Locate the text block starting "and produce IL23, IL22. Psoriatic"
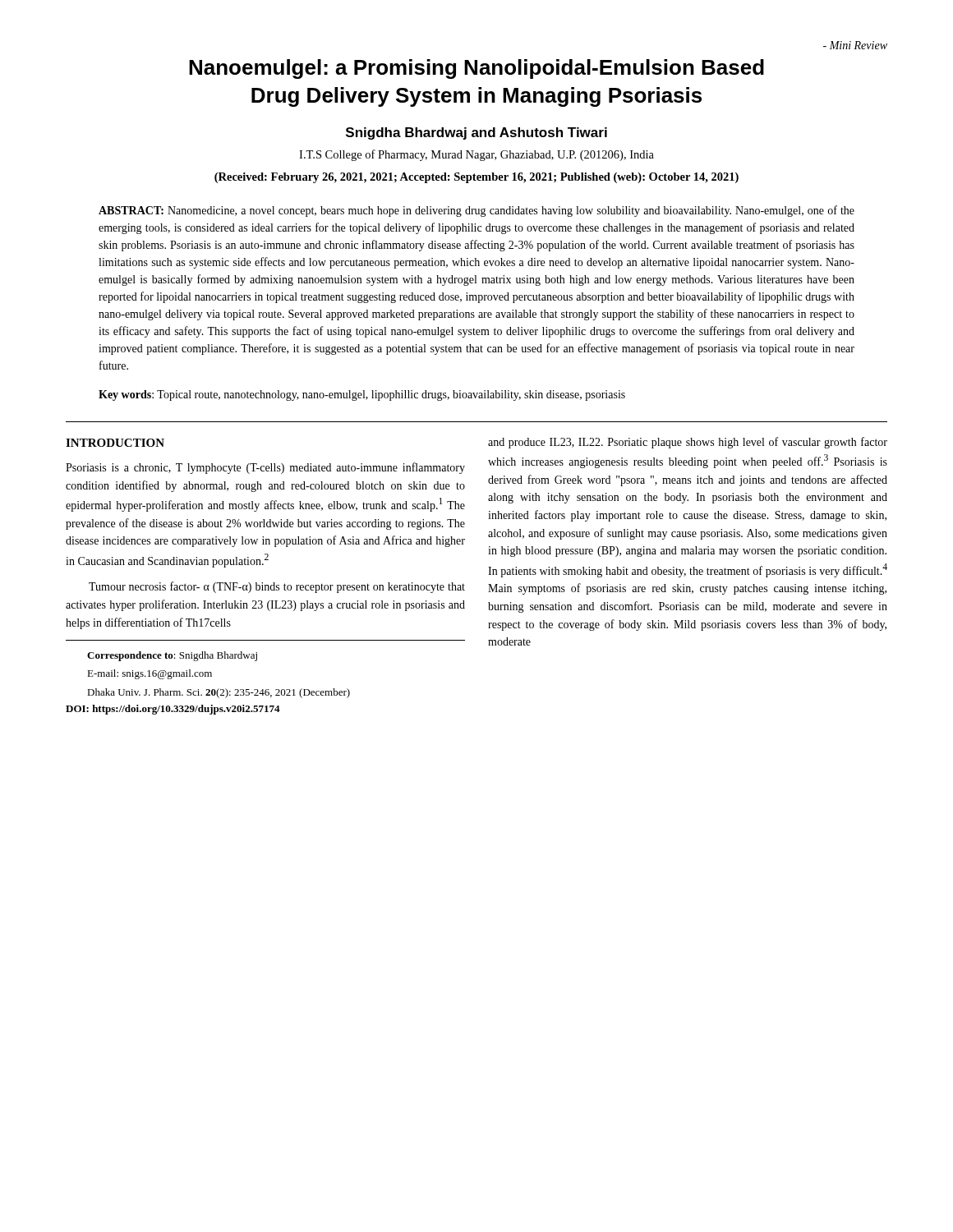953x1232 pixels. (x=688, y=542)
